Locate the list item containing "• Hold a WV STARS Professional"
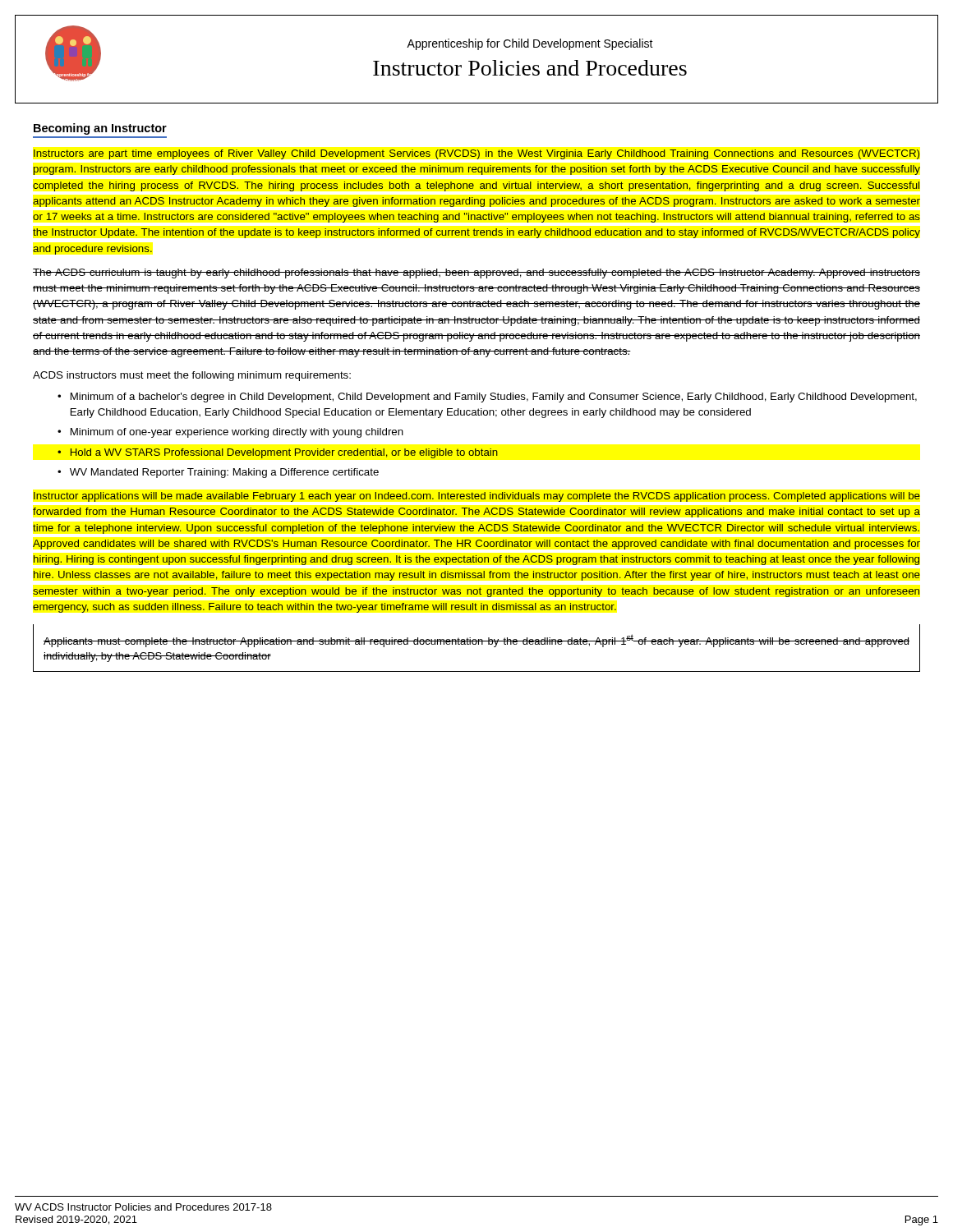This screenshot has width=953, height=1232. click(278, 452)
